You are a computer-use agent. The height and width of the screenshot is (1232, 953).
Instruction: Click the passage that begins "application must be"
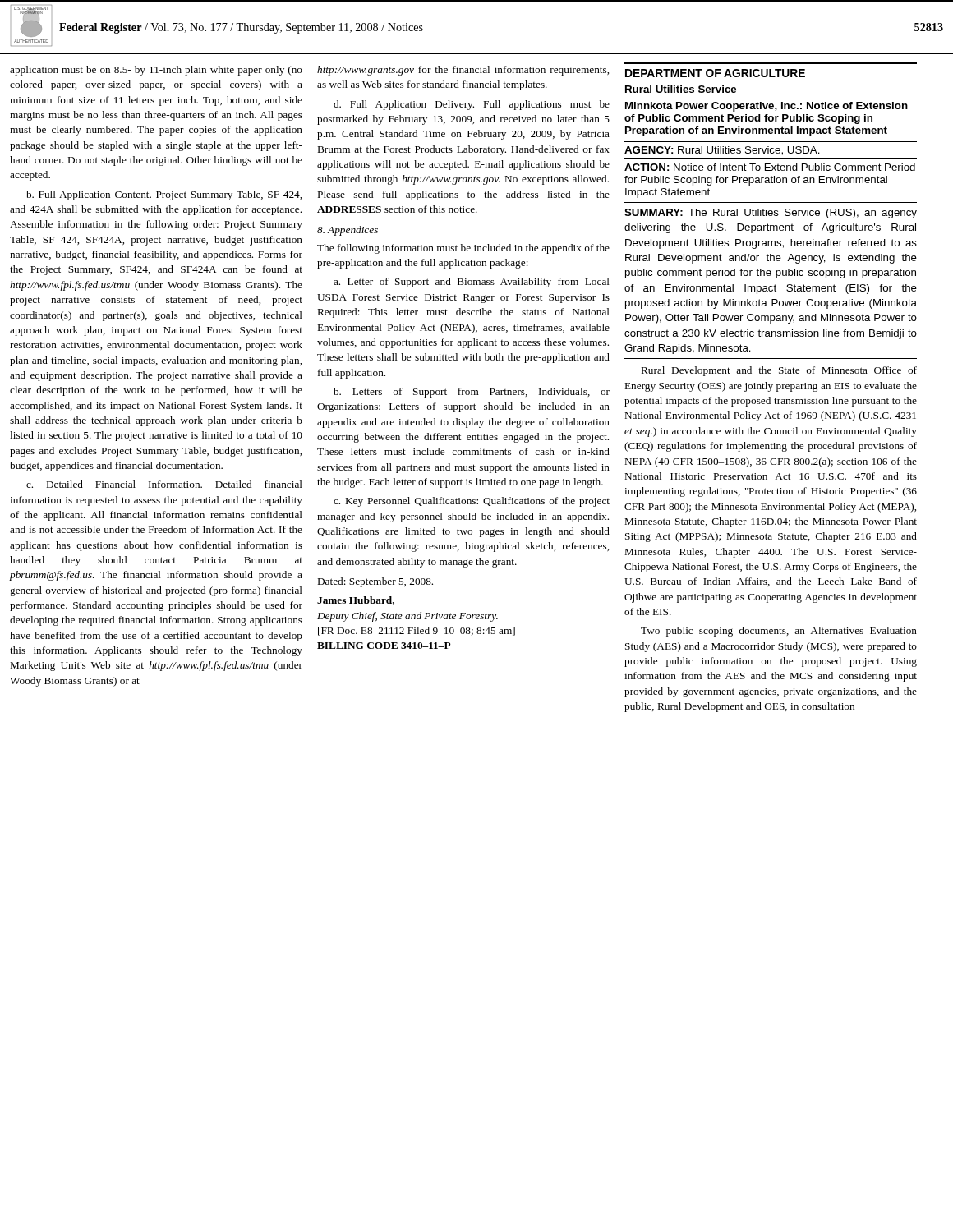[x=156, y=123]
